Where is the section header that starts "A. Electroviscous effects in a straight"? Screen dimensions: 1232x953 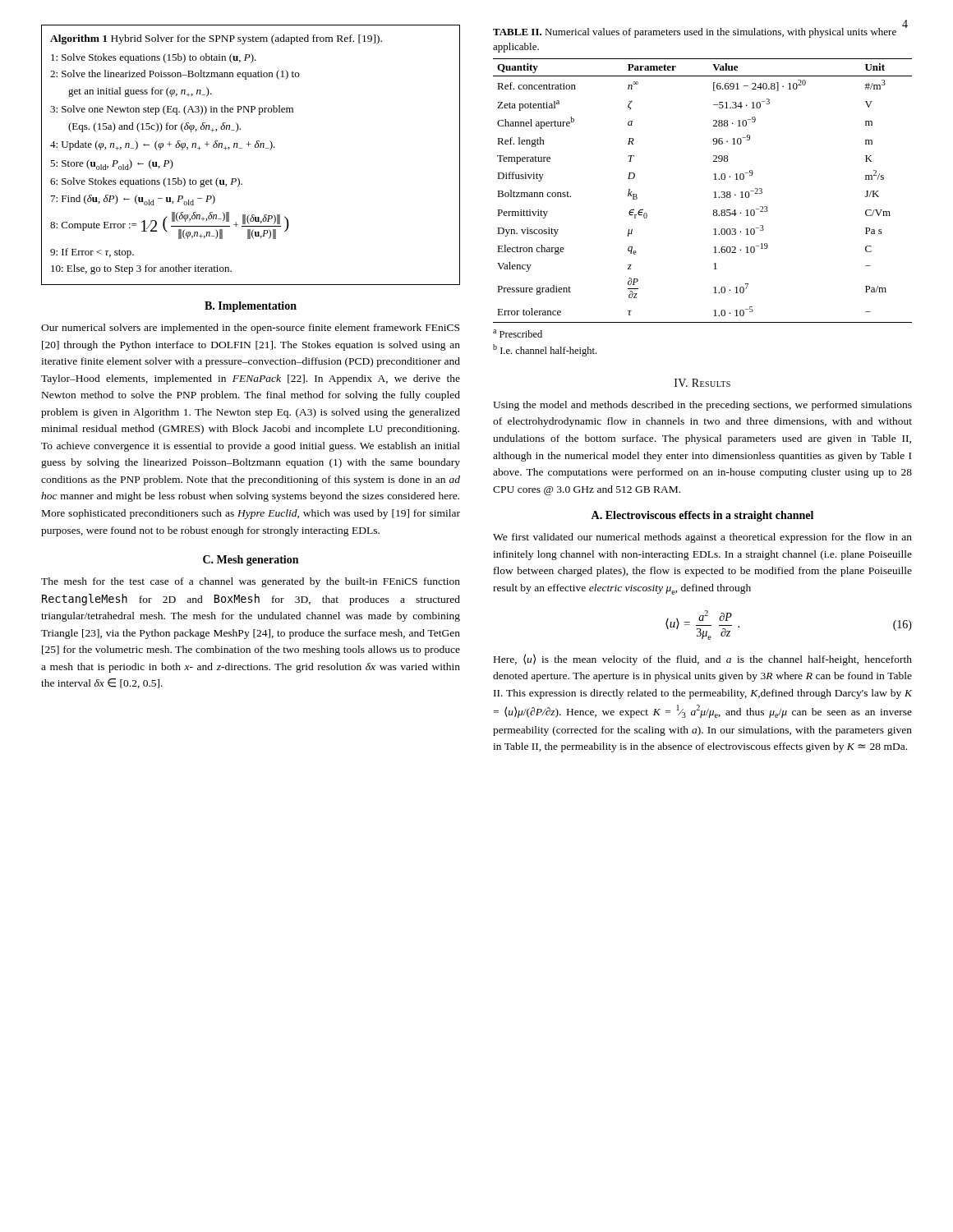(702, 515)
